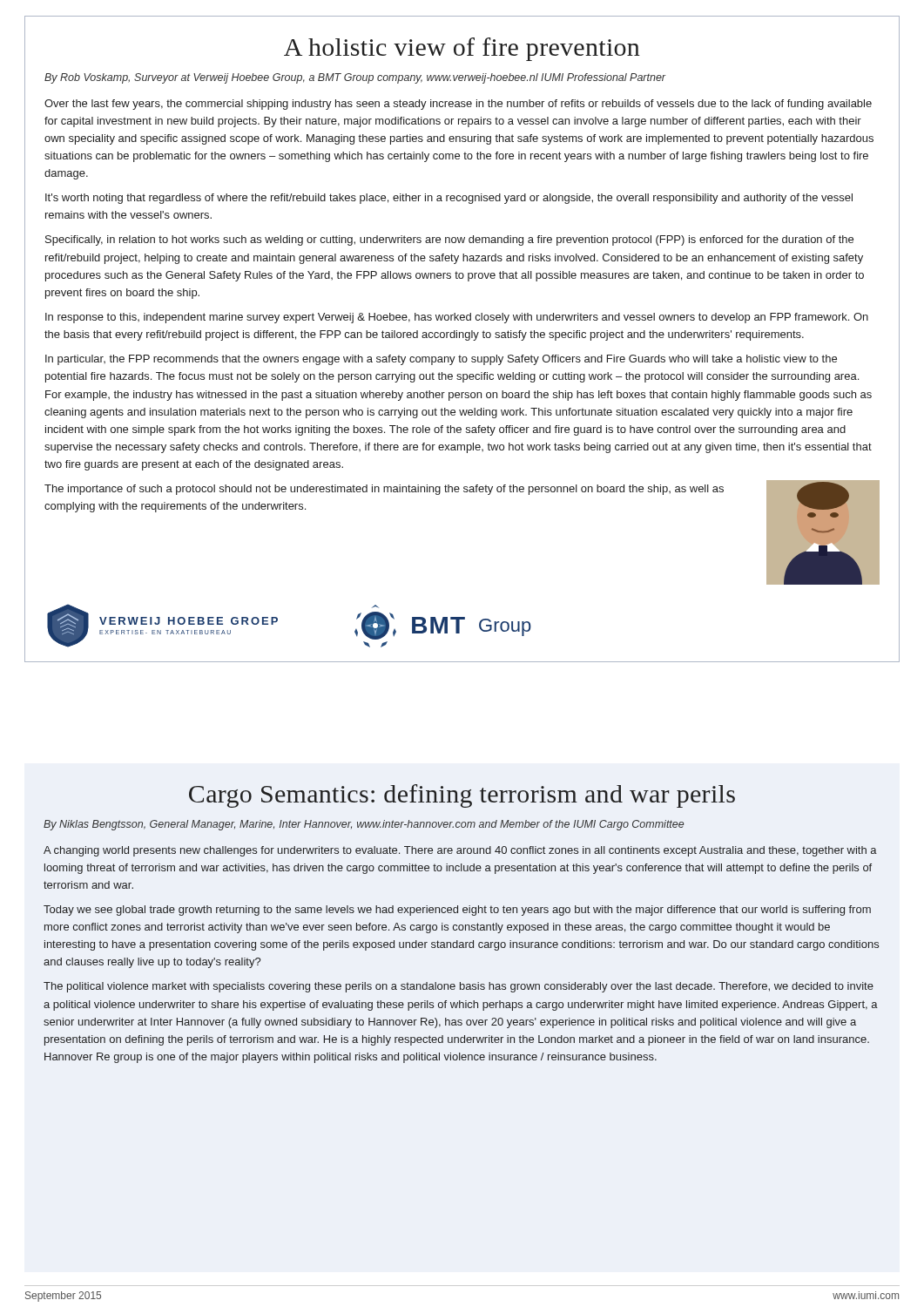Navigate to the passage starting "It's worth noting"
This screenshot has height=1307, width=924.
click(x=449, y=206)
